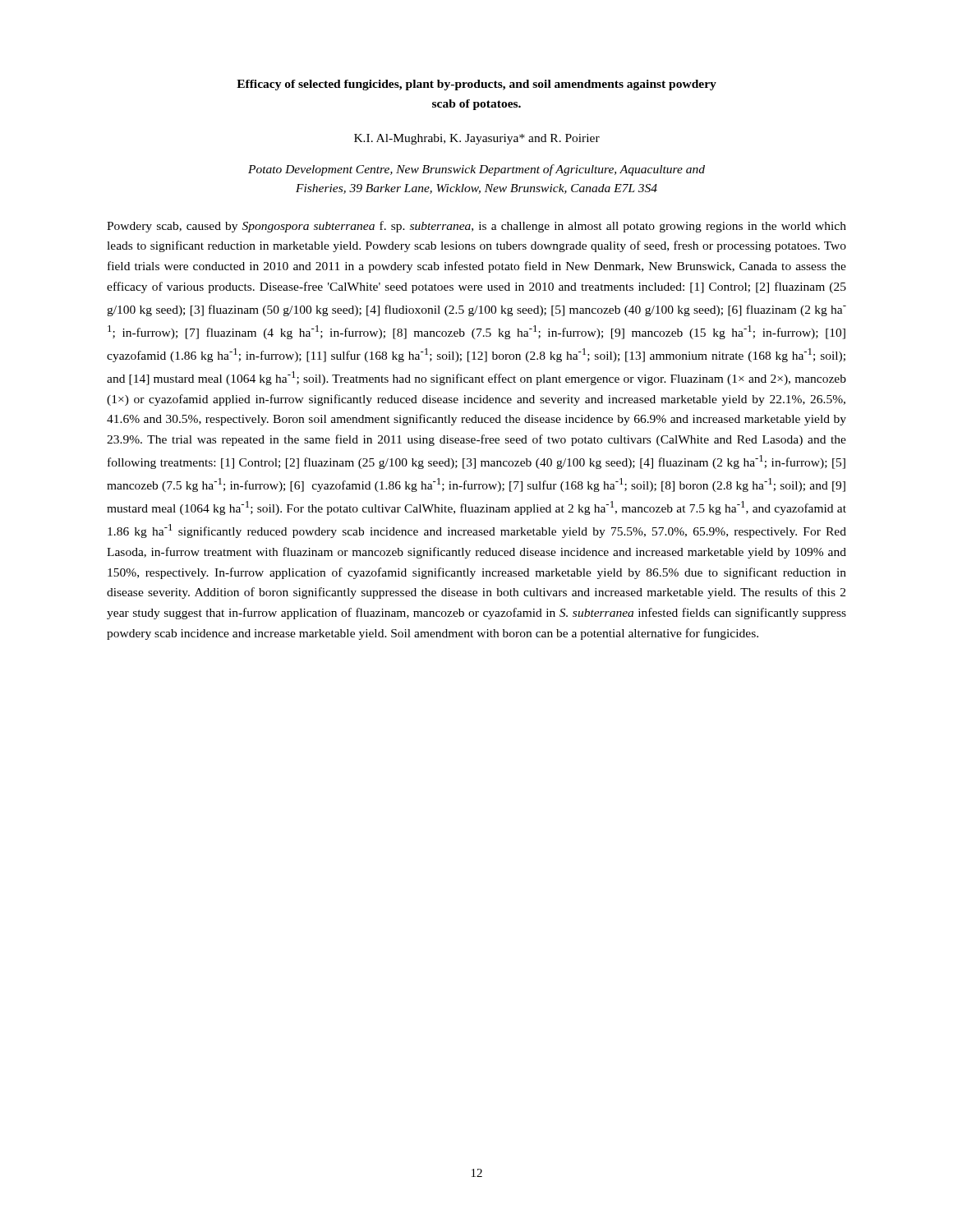The image size is (953, 1232).
Task: Point to the block beginning "Potato Development Centre, New Brunswick"
Action: 476,178
